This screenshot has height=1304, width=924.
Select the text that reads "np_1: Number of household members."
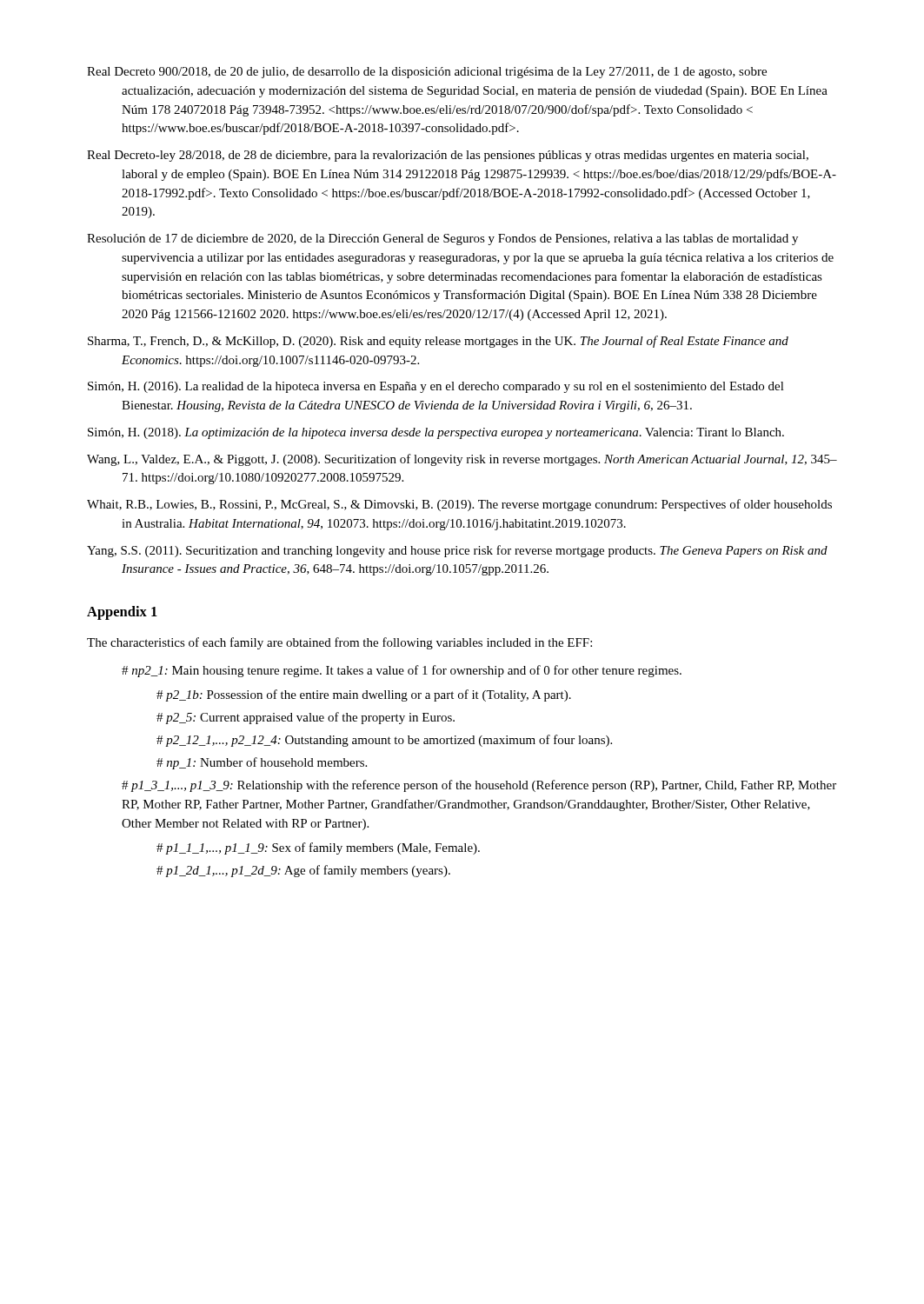(x=262, y=763)
